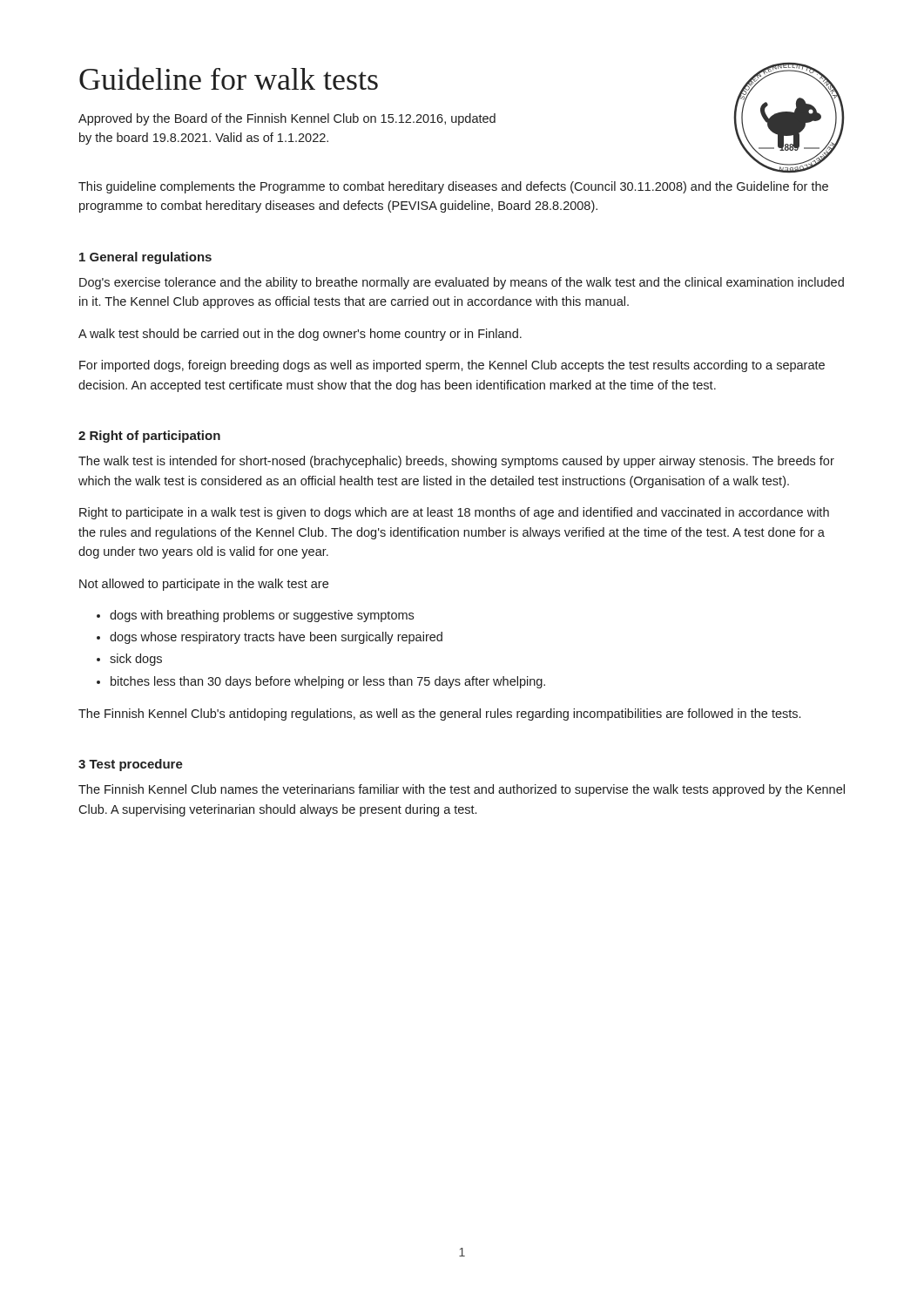Select the section header with the text "1 General regulations"
The image size is (924, 1307).
[x=145, y=257]
